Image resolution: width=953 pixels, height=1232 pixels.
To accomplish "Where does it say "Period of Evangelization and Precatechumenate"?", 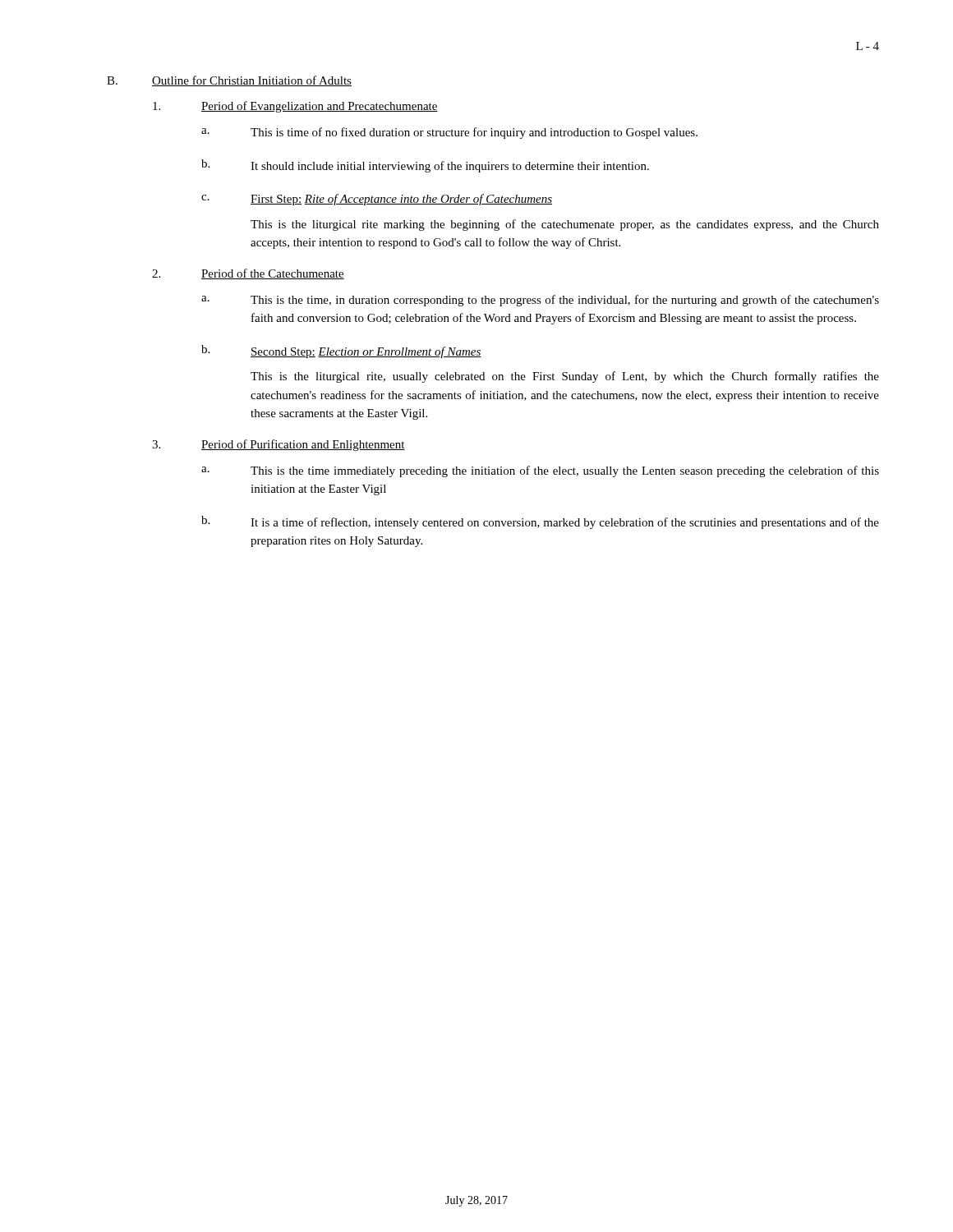I will point(295,107).
